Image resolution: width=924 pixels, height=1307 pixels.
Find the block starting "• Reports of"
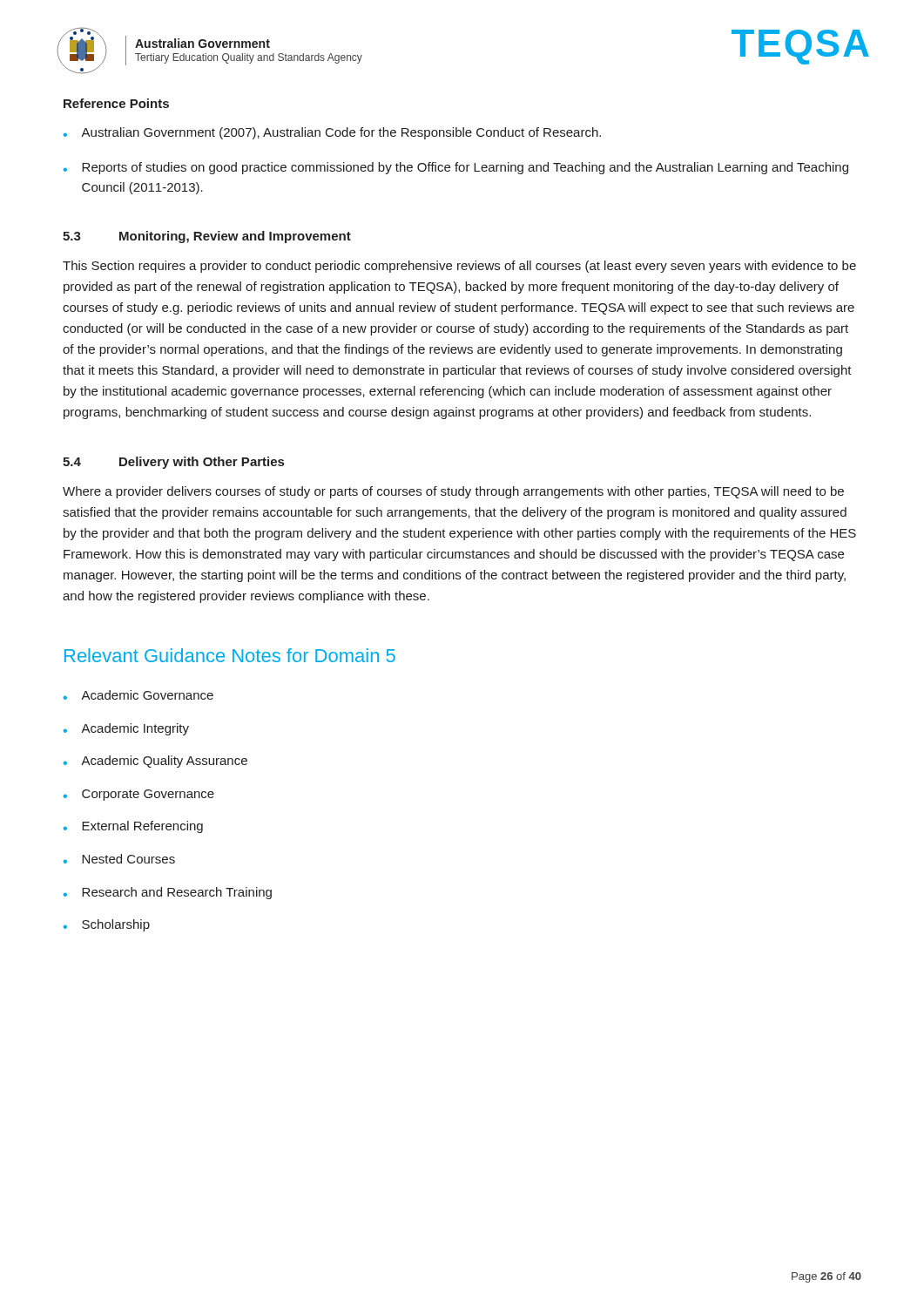(x=462, y=177)
